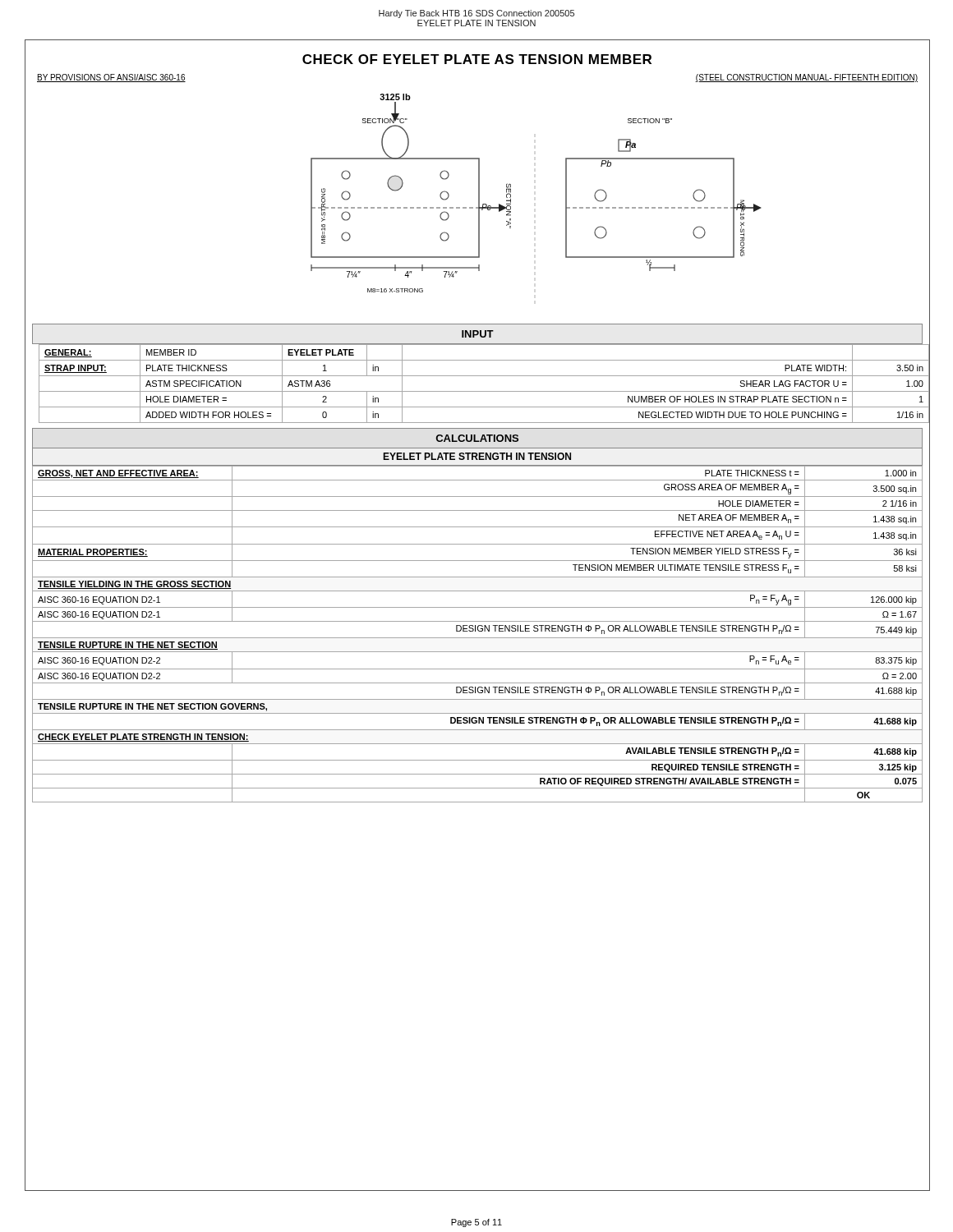Locate the block starting "BY PROVISIONS OF ANSI/AISC"
The height and width of the screenshot is (1232, 953).
[x=111, y=78]
